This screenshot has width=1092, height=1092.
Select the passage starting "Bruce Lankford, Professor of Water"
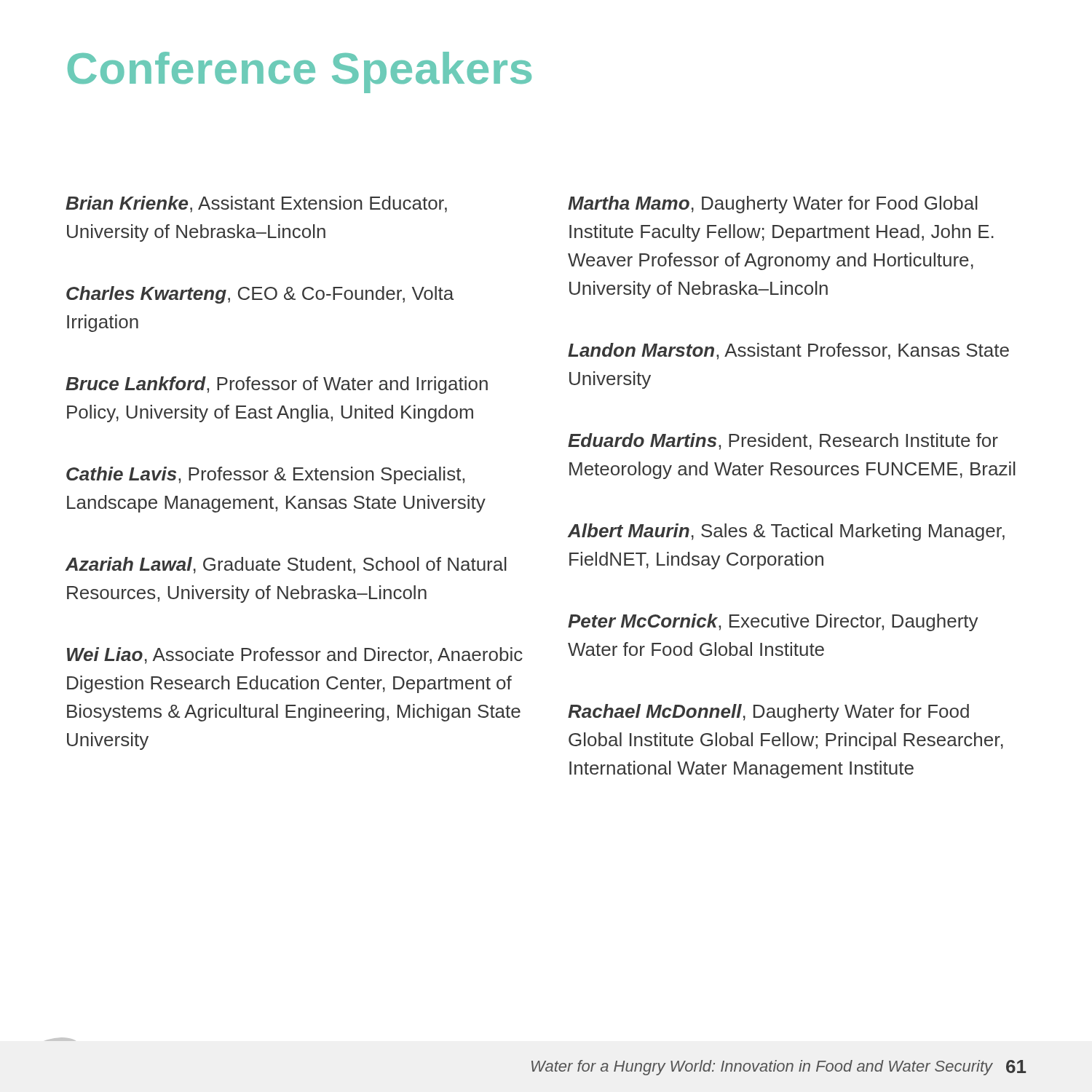[x=277, y=398]
